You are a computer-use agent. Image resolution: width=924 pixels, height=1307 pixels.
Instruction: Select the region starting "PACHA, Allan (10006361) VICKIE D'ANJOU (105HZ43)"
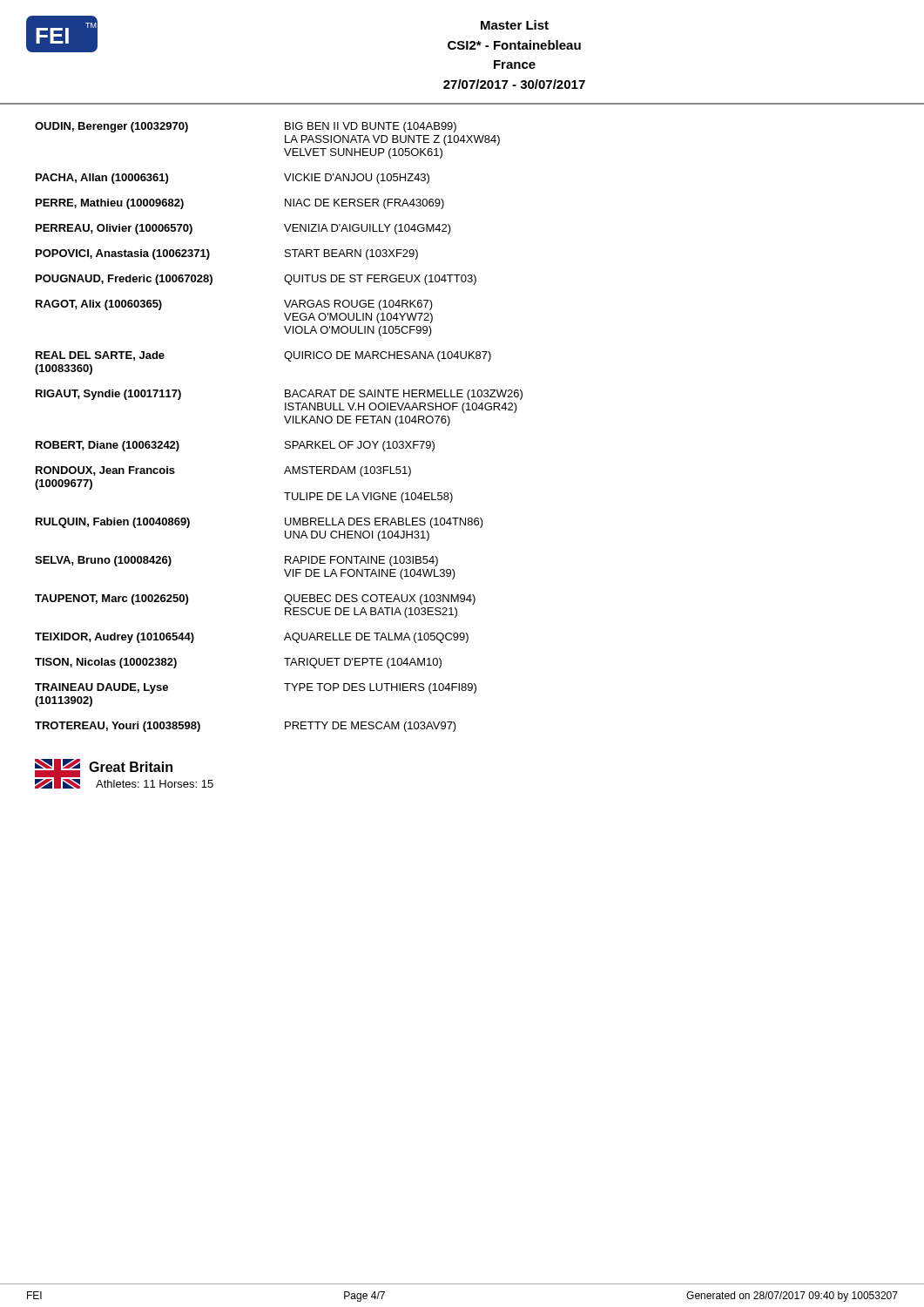(x=101, y=178)
